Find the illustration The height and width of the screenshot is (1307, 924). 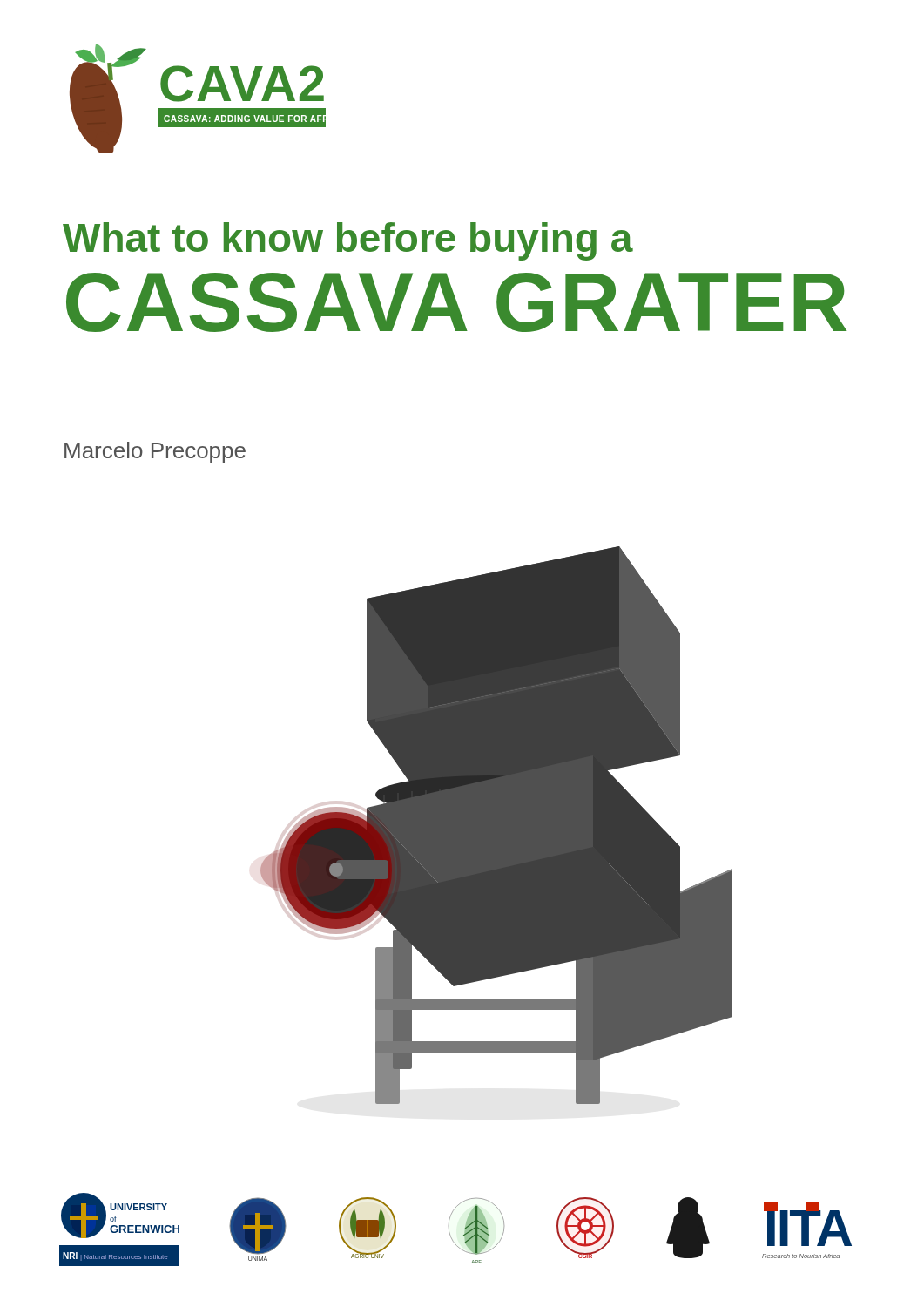(x=488, y=807)
